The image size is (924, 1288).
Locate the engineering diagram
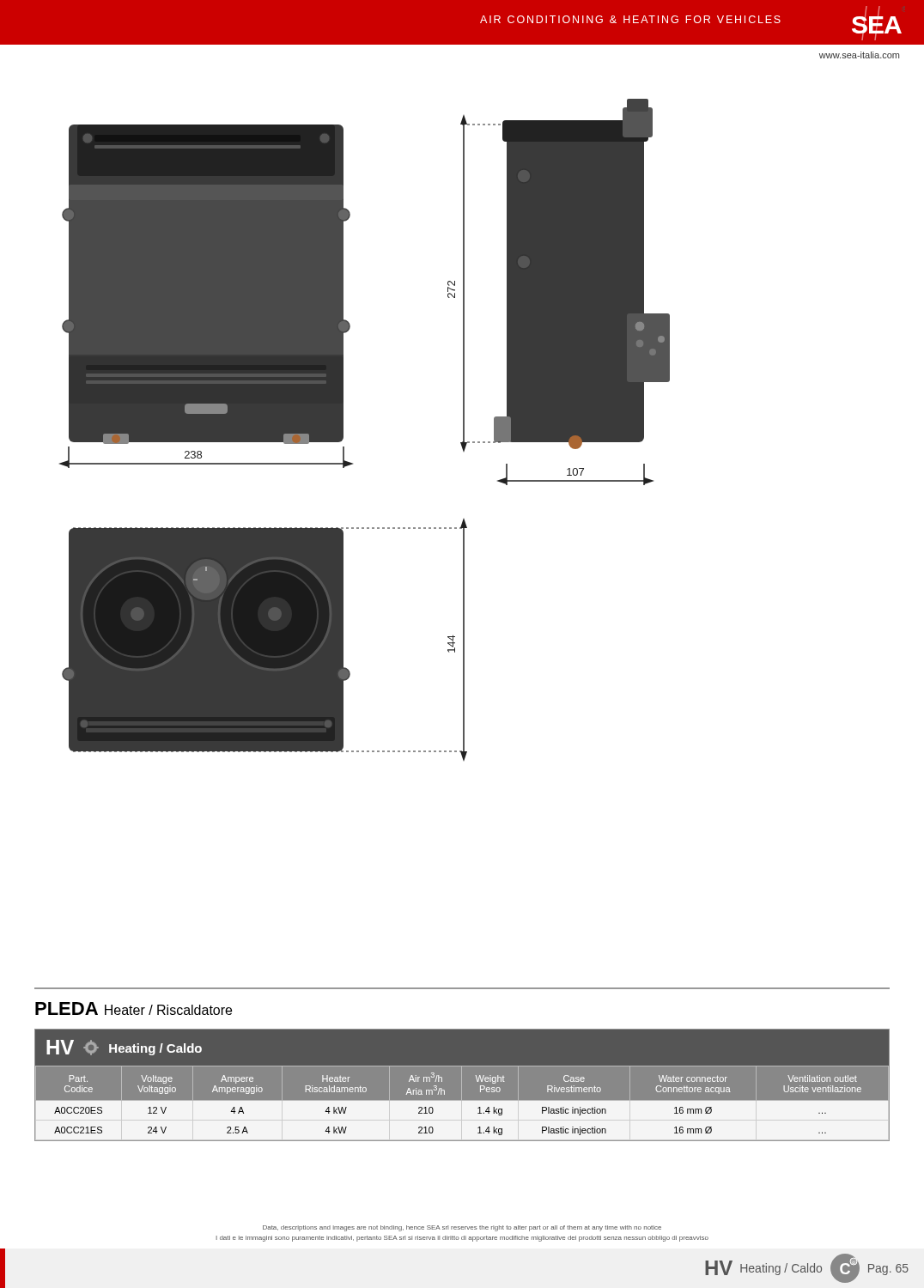pos(462,459)
